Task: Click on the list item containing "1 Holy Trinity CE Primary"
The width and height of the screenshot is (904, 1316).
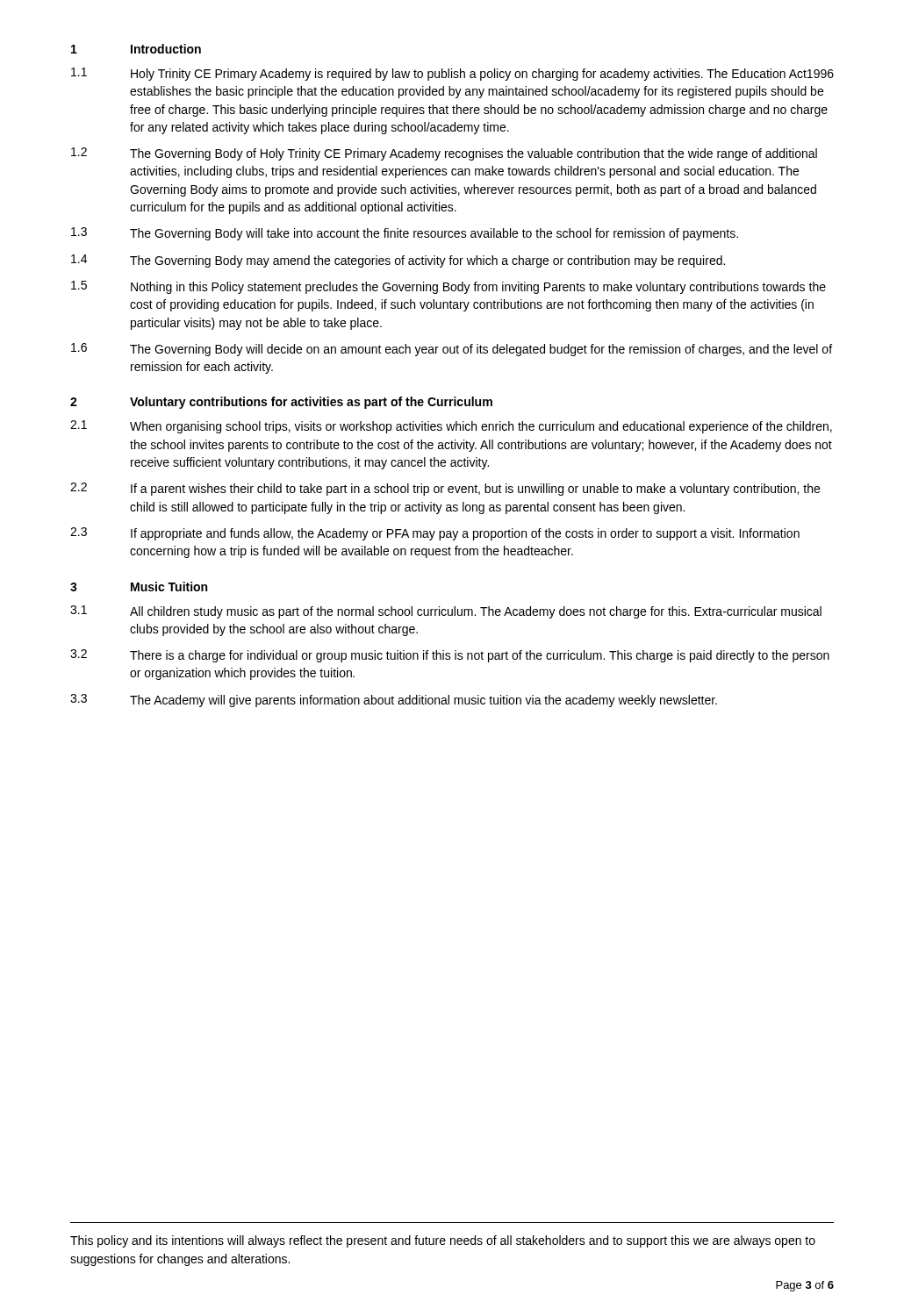Action: pos(452,101)
